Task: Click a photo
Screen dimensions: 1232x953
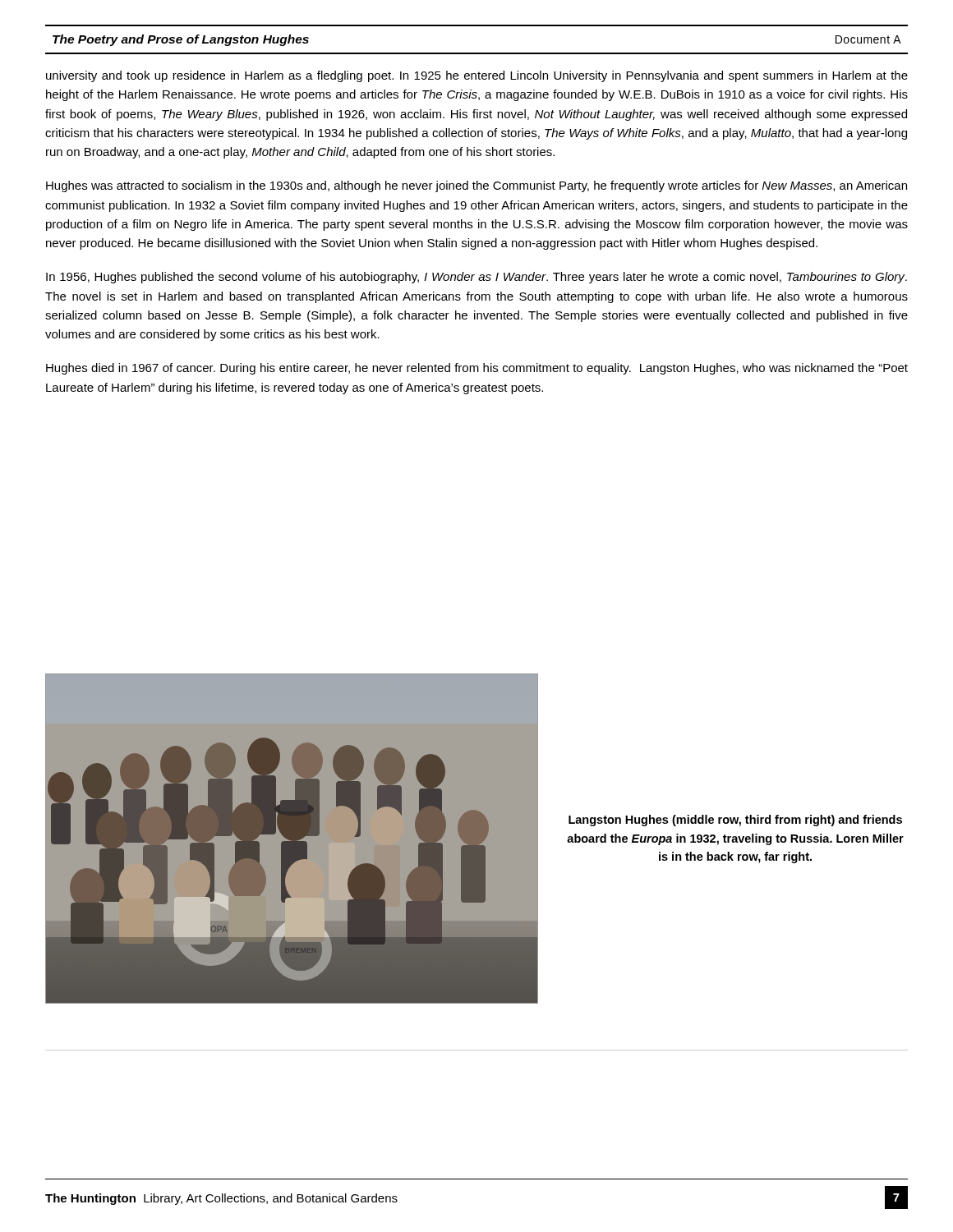Action: pyautogui.click(x=292, y=839)
